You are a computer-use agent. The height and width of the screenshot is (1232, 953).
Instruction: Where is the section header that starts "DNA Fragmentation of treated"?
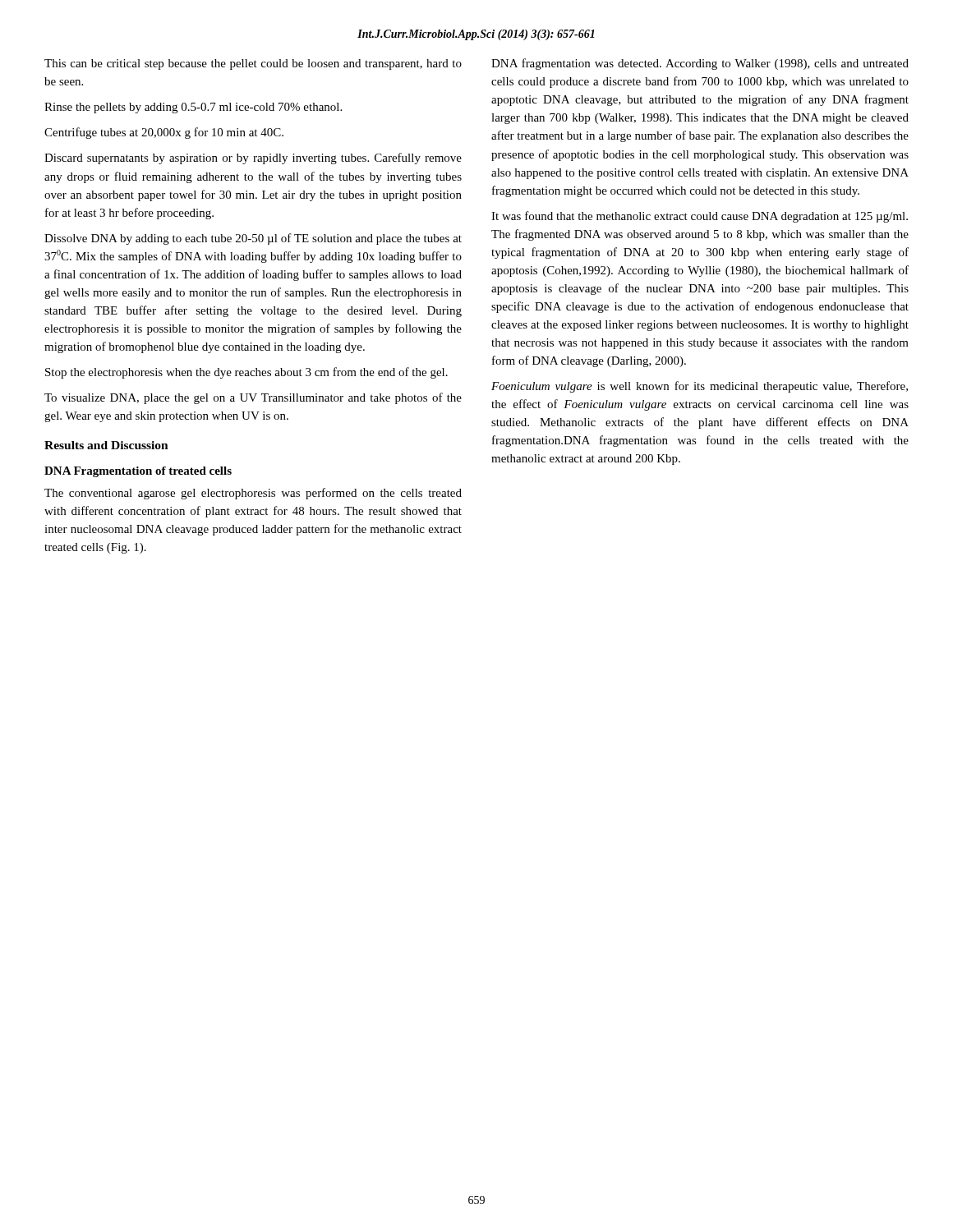click(x=138, y=471)
